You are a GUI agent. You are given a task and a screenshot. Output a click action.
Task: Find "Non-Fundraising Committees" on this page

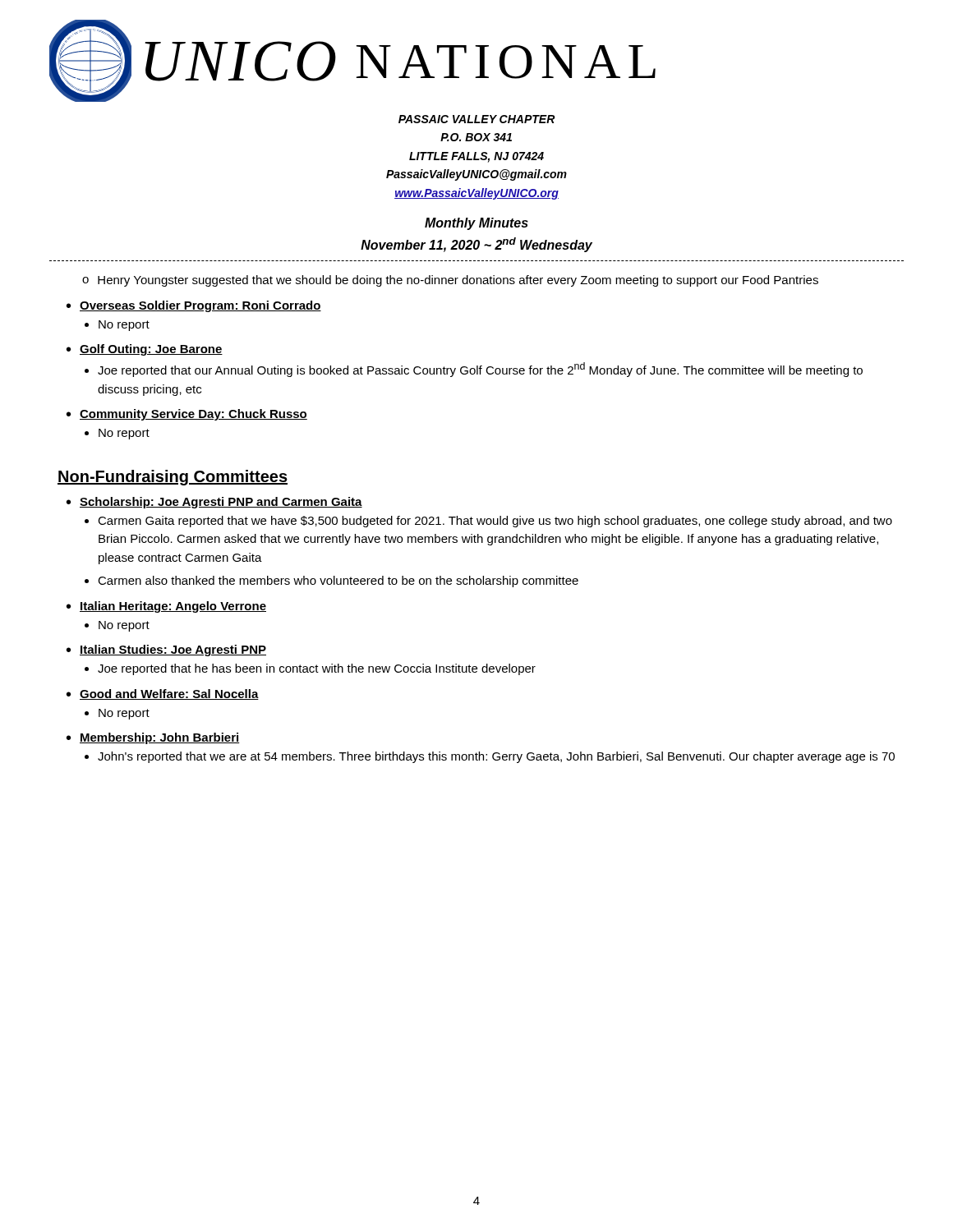coord(172,476)
